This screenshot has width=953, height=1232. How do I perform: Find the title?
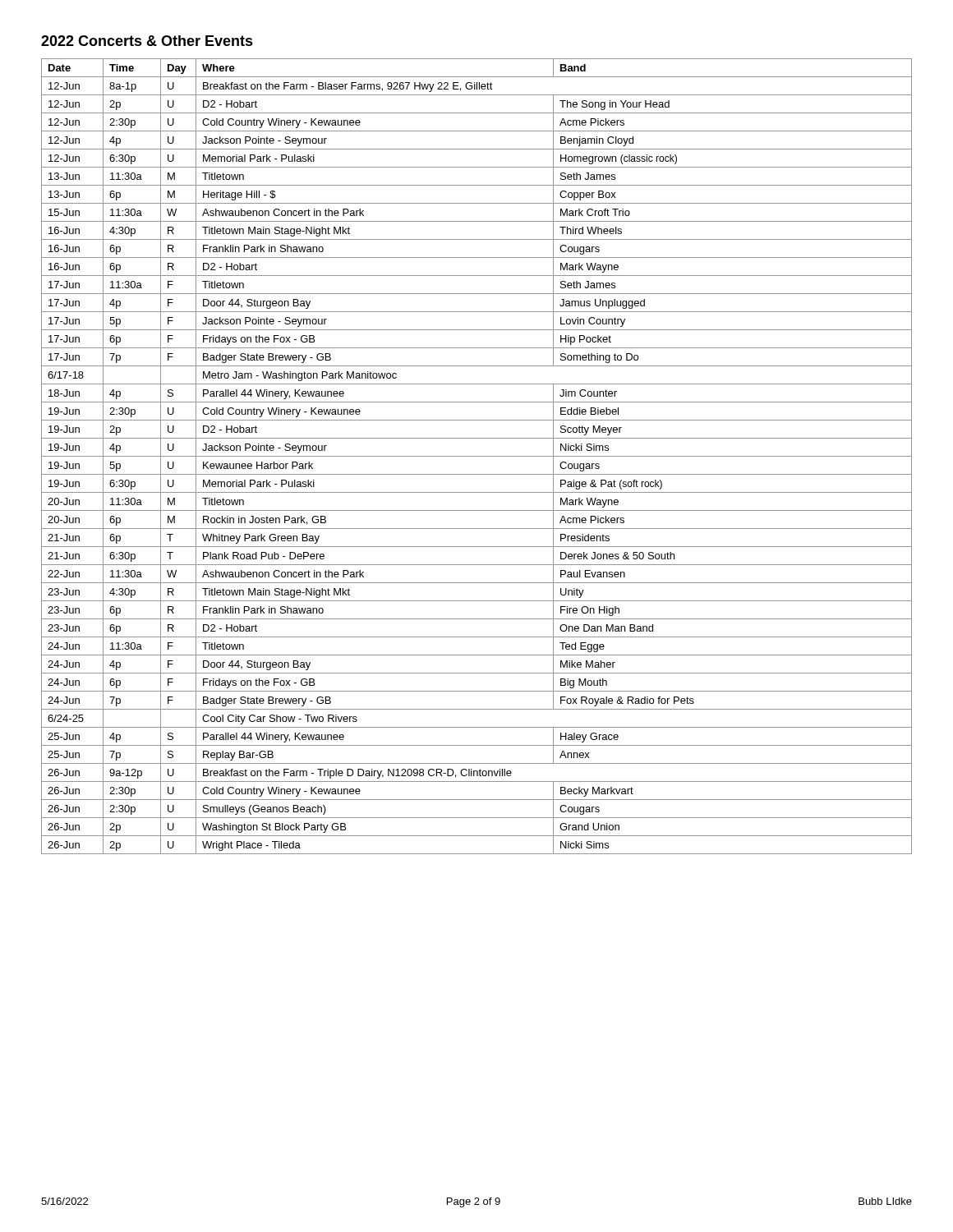[x=147, y=41]
